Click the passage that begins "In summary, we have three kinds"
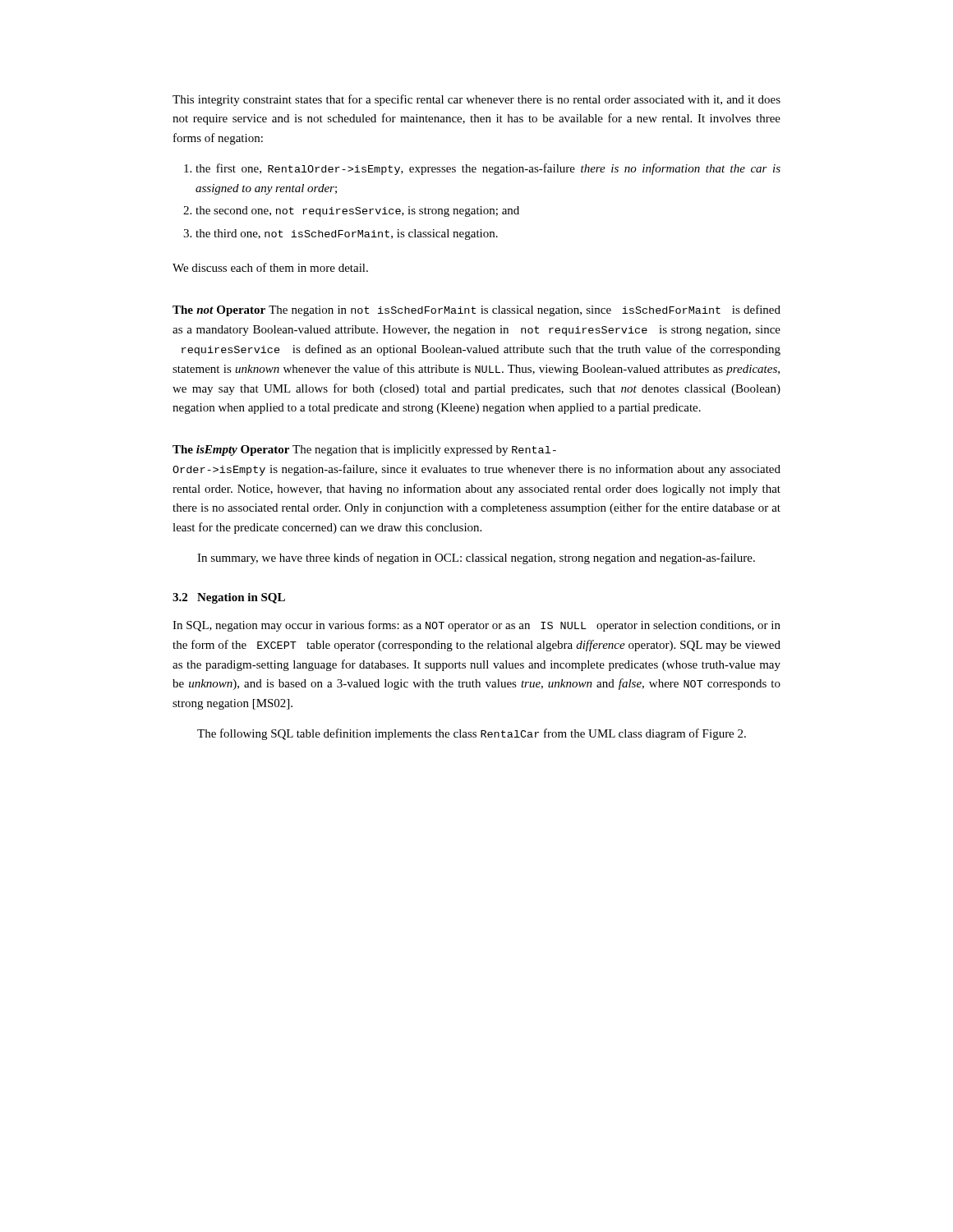This screenshot has width=953, height=1232. coord(476,558)
